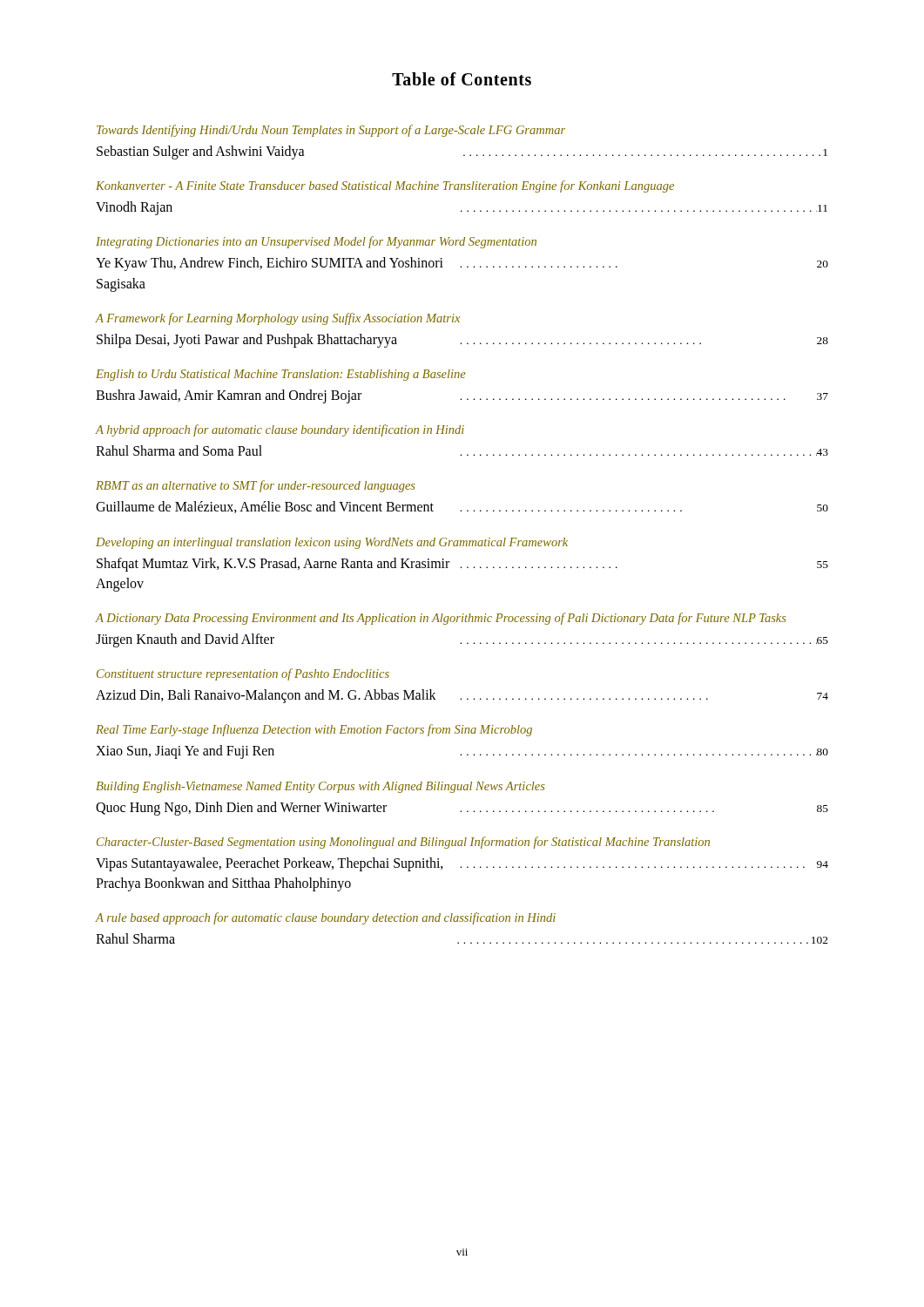
Task: Select the element starting "A hybrid approach for automatic clause boundary"
Action: [x=462, y=441]
